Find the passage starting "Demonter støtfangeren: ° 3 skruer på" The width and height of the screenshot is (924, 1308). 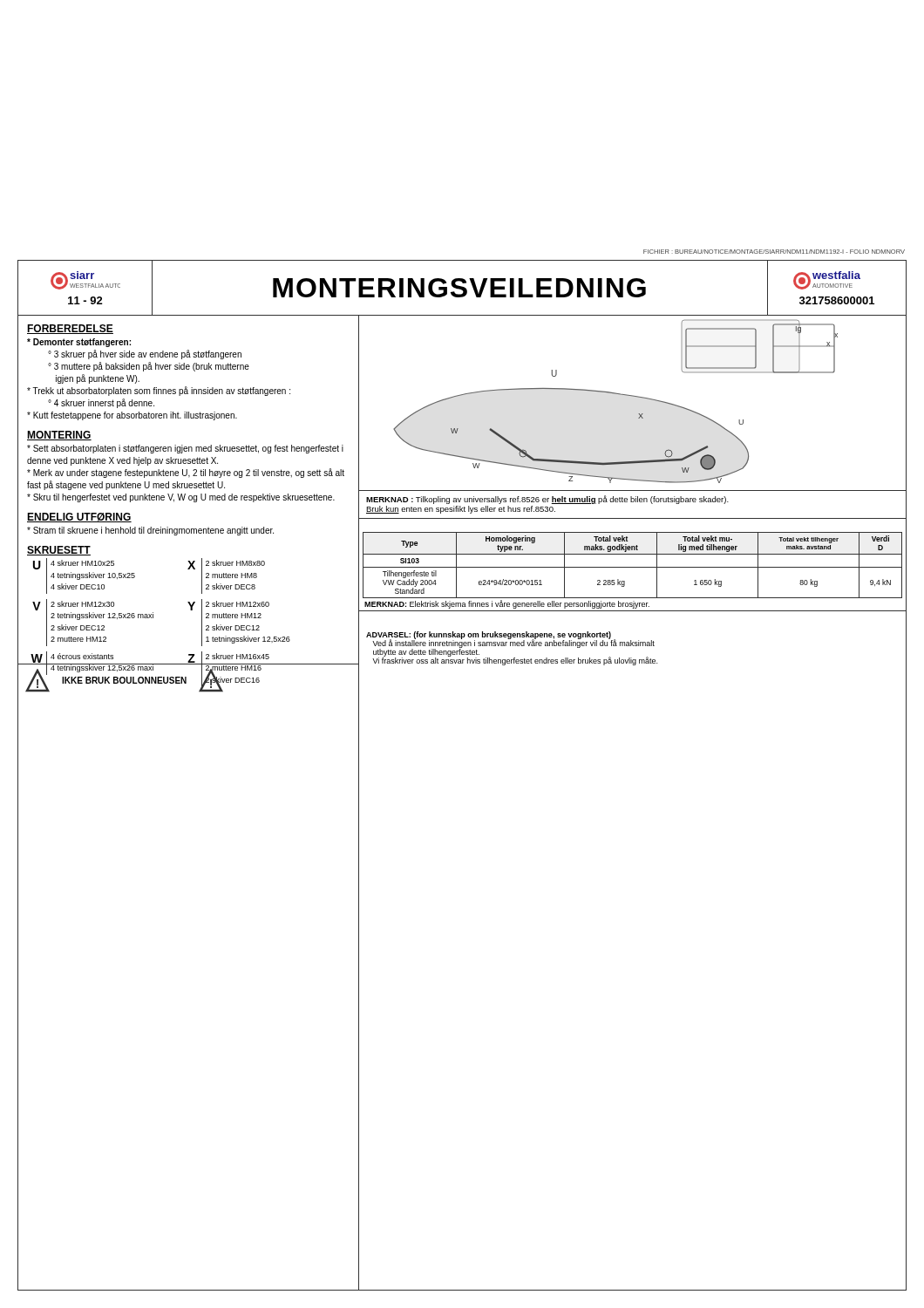pyautogui.click(x=188, y=361)
